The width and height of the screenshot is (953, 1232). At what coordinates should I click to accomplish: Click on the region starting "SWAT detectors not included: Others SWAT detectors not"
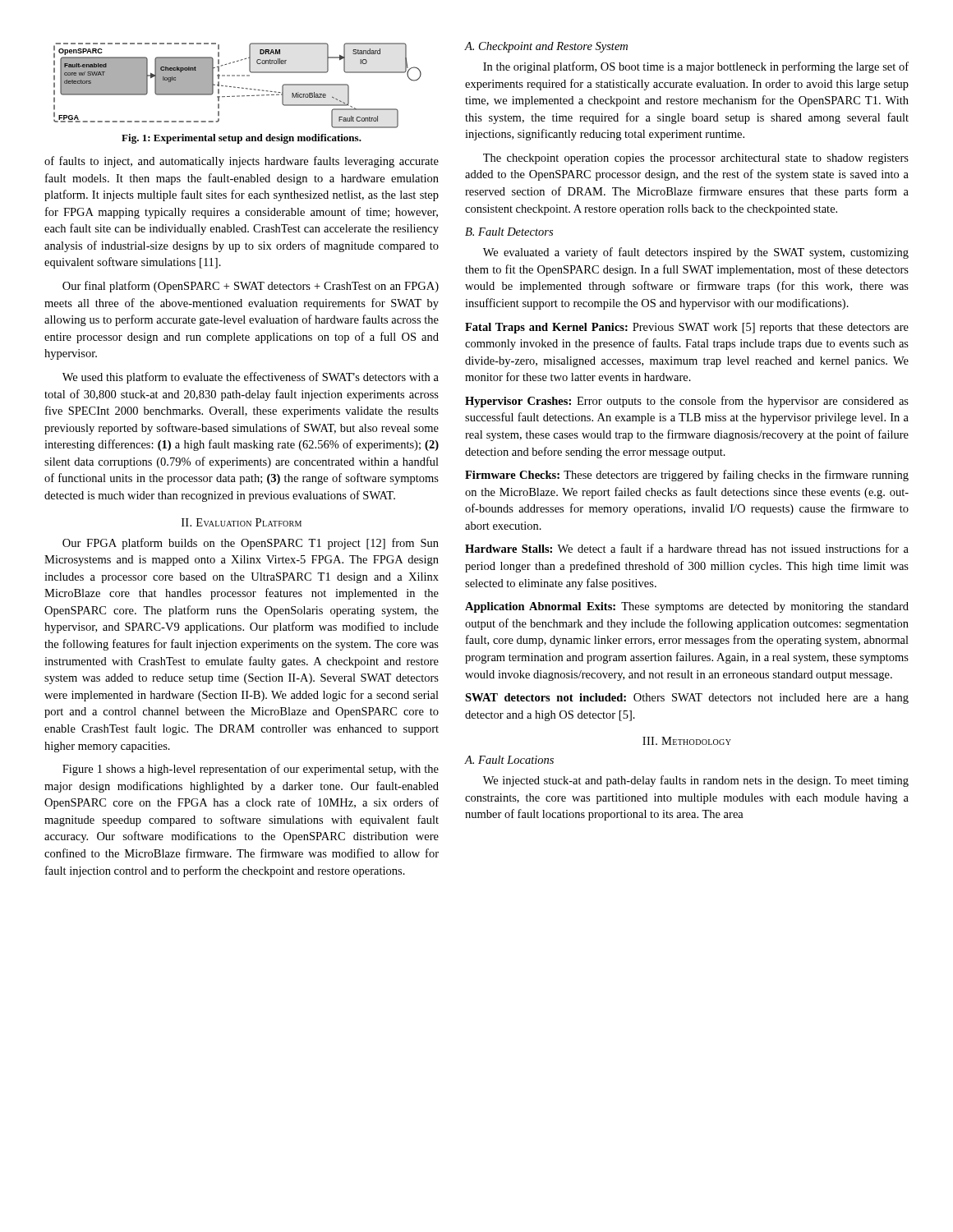[x=687, y=706]
